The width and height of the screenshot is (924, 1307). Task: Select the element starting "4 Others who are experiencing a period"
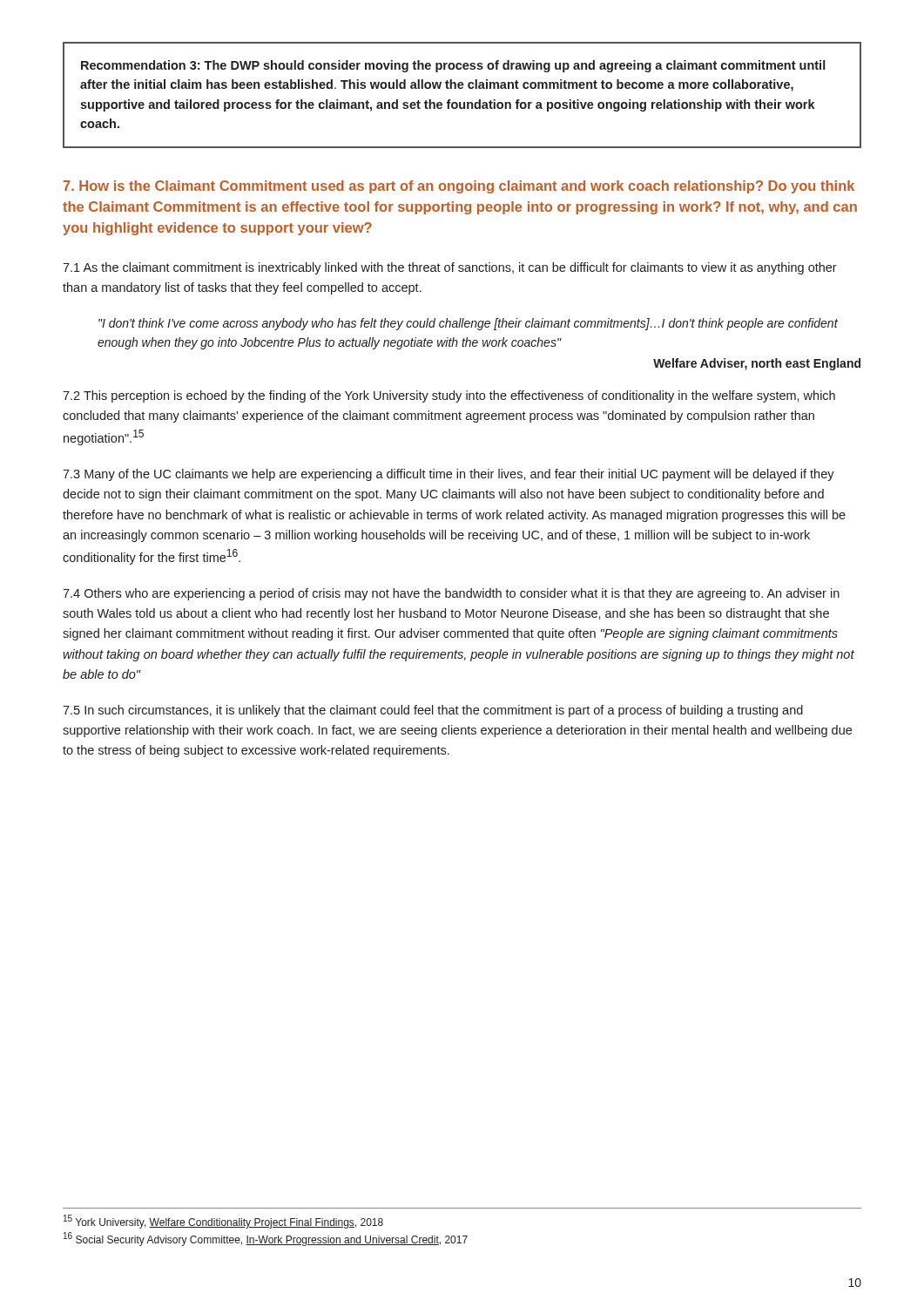458,634
